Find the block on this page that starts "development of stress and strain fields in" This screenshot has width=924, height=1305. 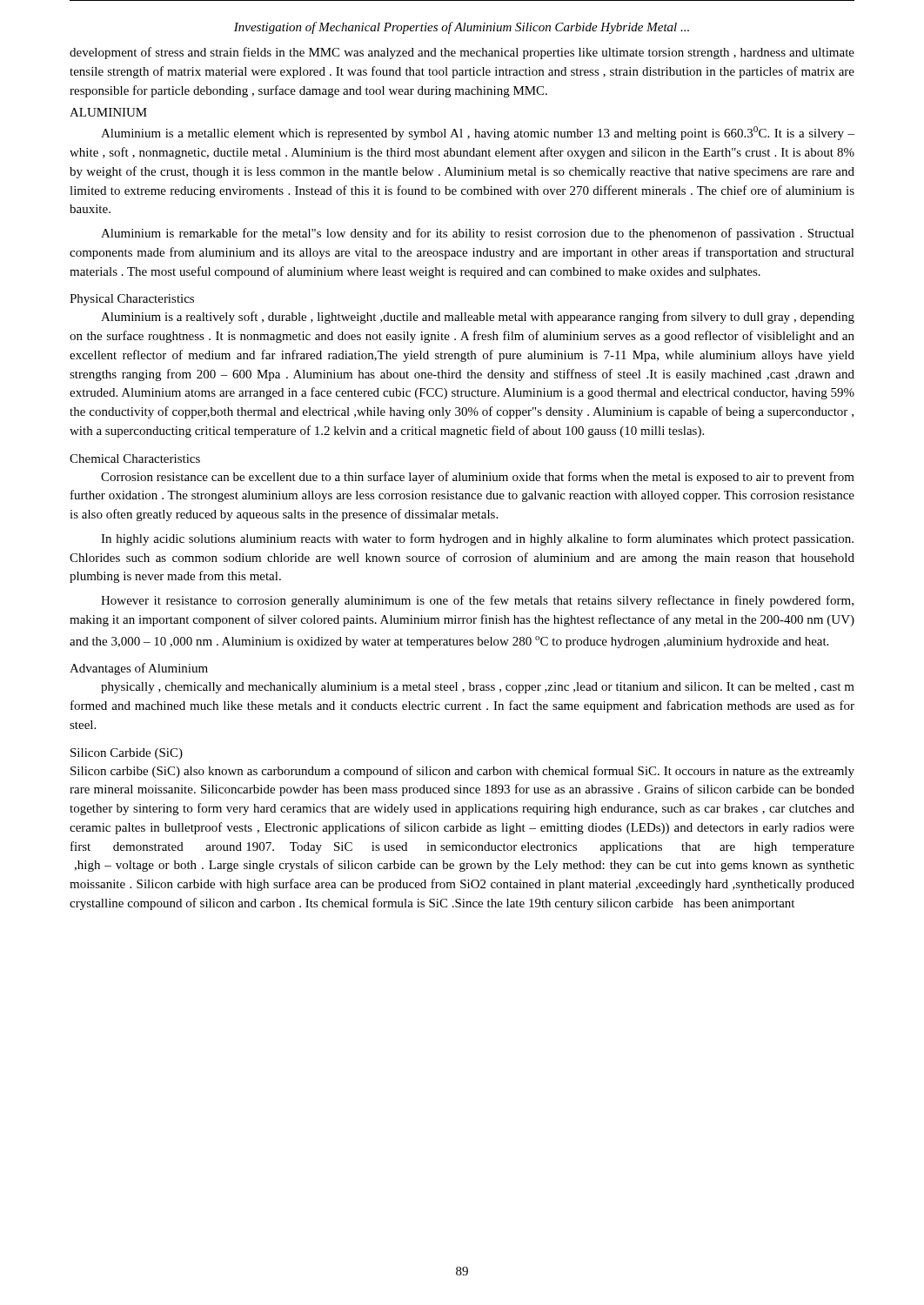point(462,71)
